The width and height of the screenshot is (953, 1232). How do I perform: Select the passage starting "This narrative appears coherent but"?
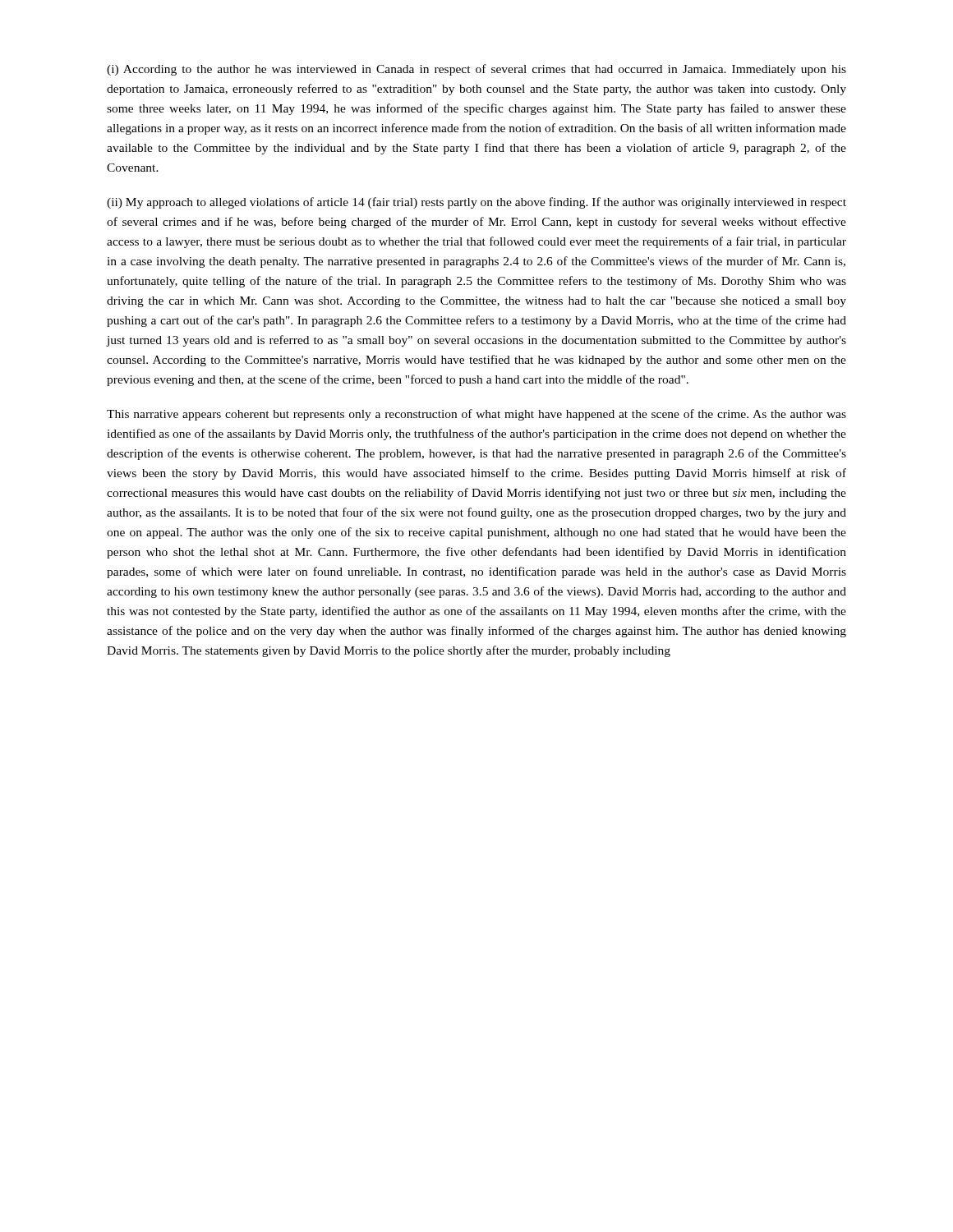(476, 532)
